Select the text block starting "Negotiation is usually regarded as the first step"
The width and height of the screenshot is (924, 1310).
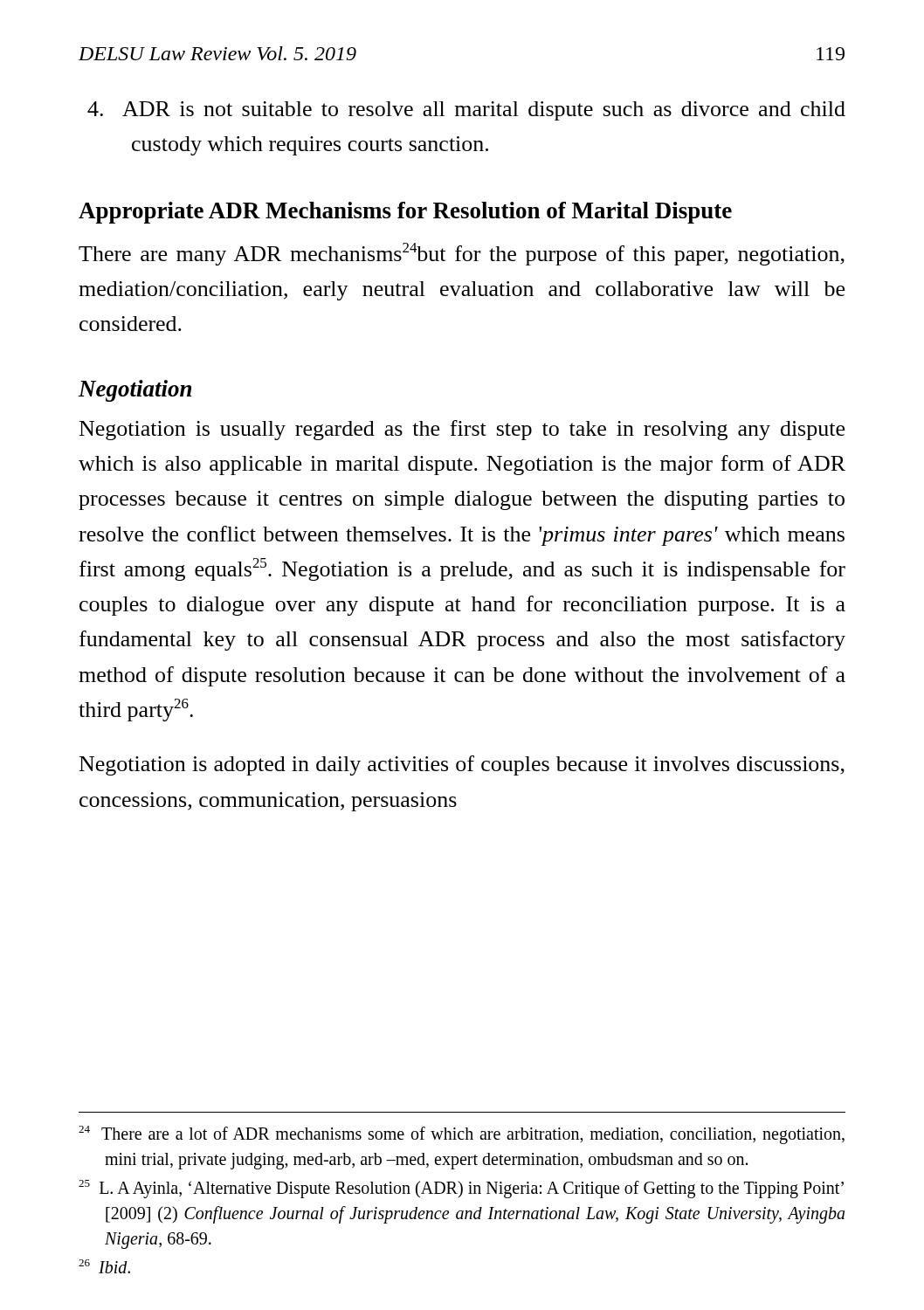point(462,569)
